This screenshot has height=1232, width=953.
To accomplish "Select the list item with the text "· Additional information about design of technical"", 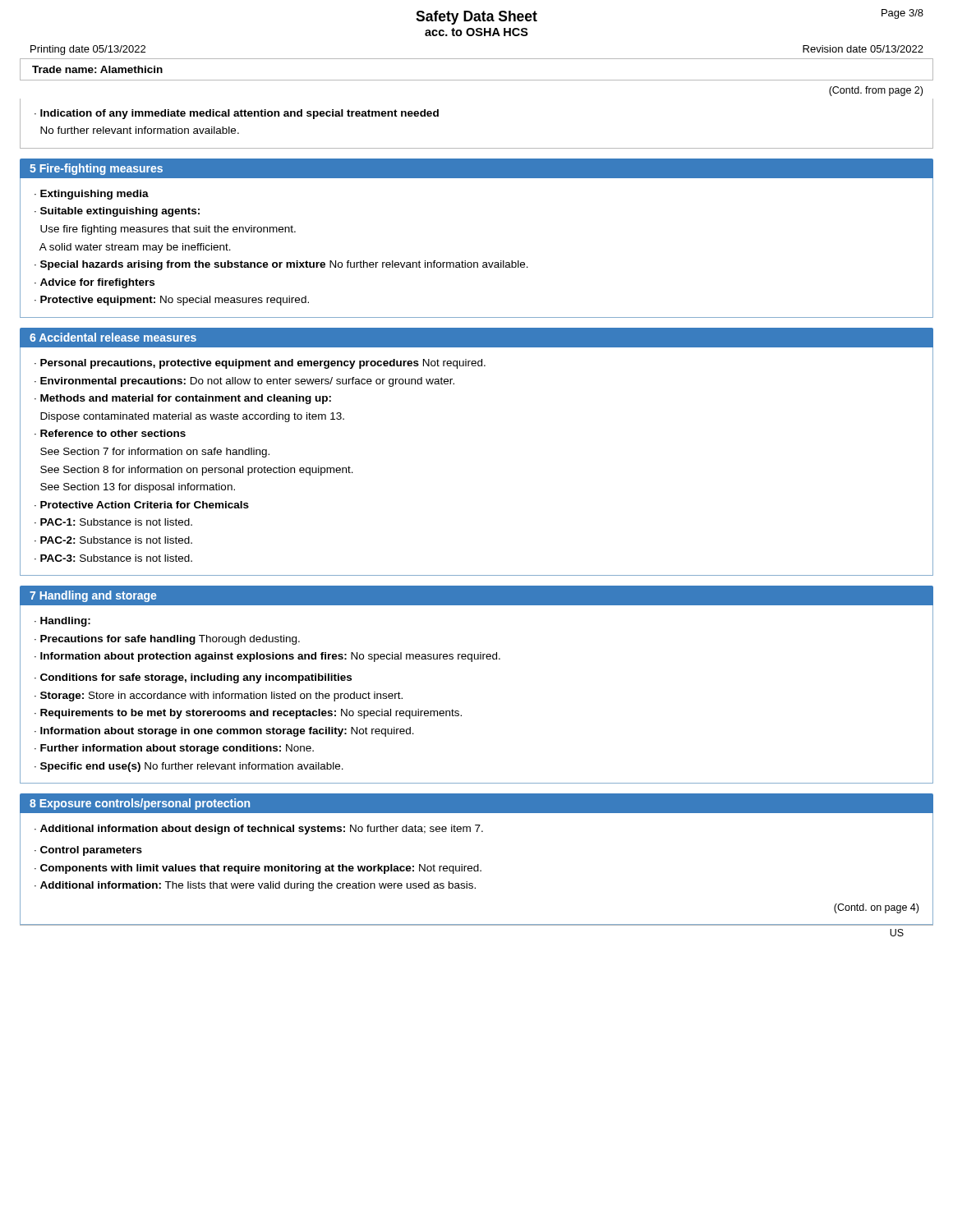I will pos(259,829).
